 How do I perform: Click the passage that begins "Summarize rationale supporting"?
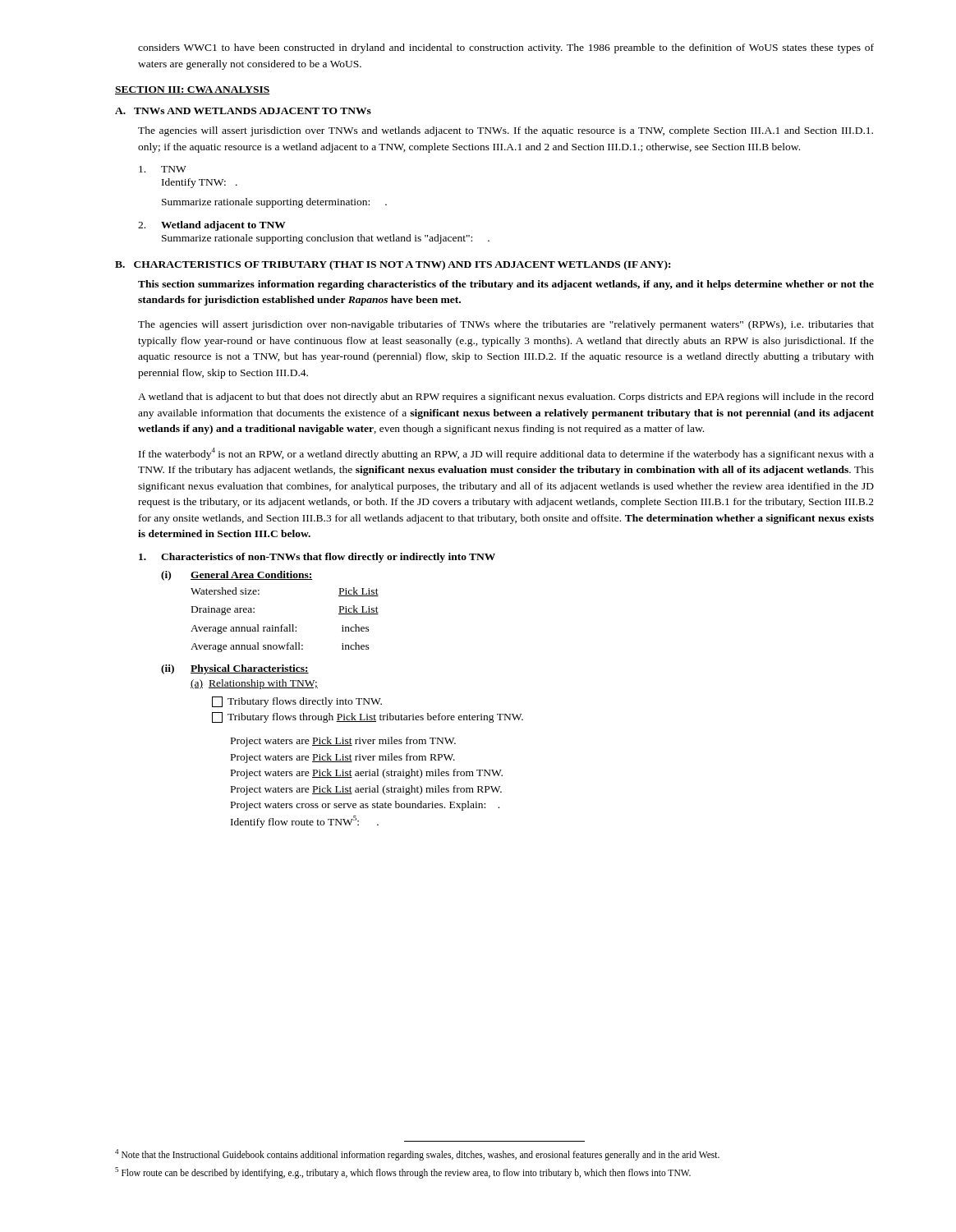click(274, 202)
